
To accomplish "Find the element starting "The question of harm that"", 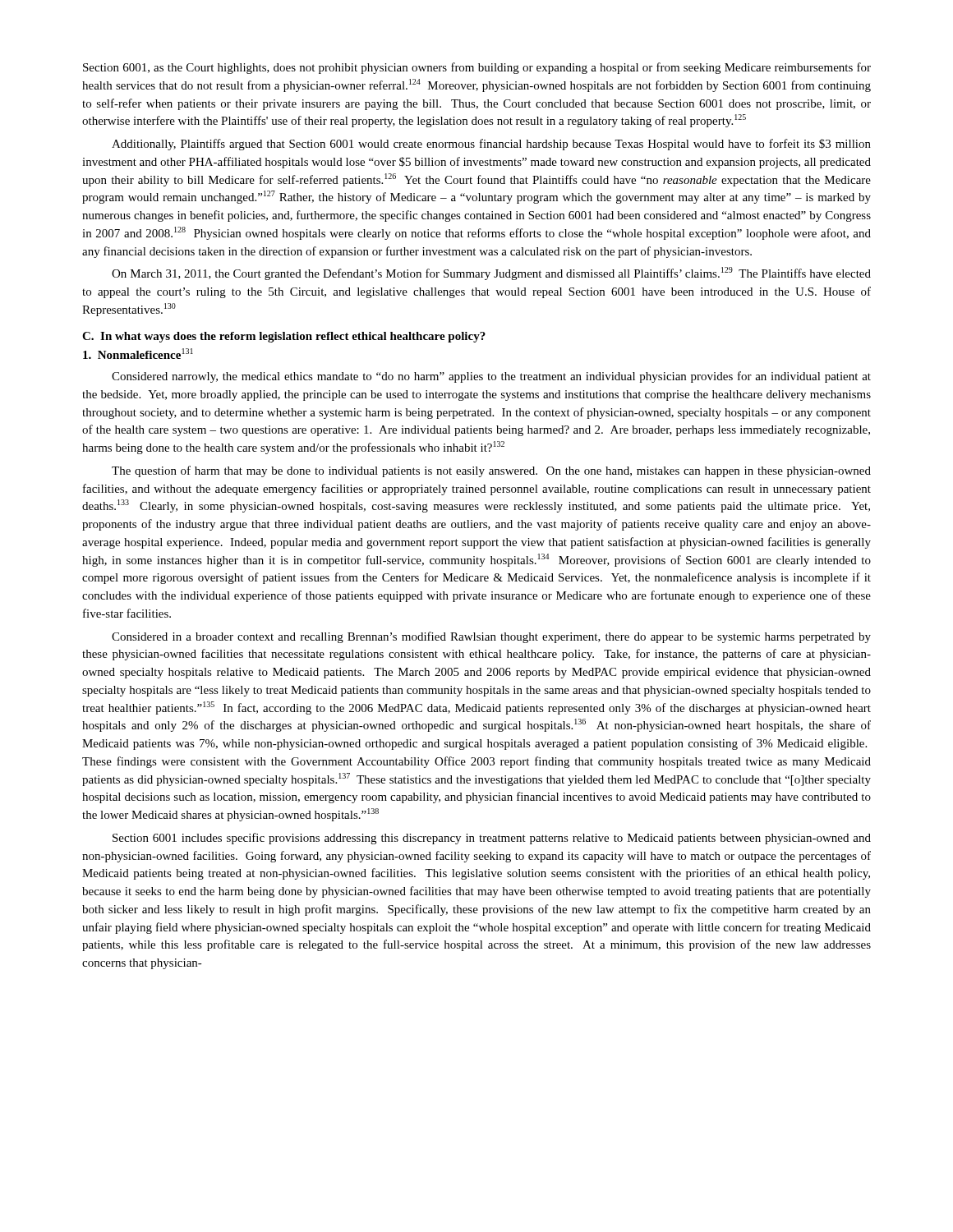I will pos(476,543).
